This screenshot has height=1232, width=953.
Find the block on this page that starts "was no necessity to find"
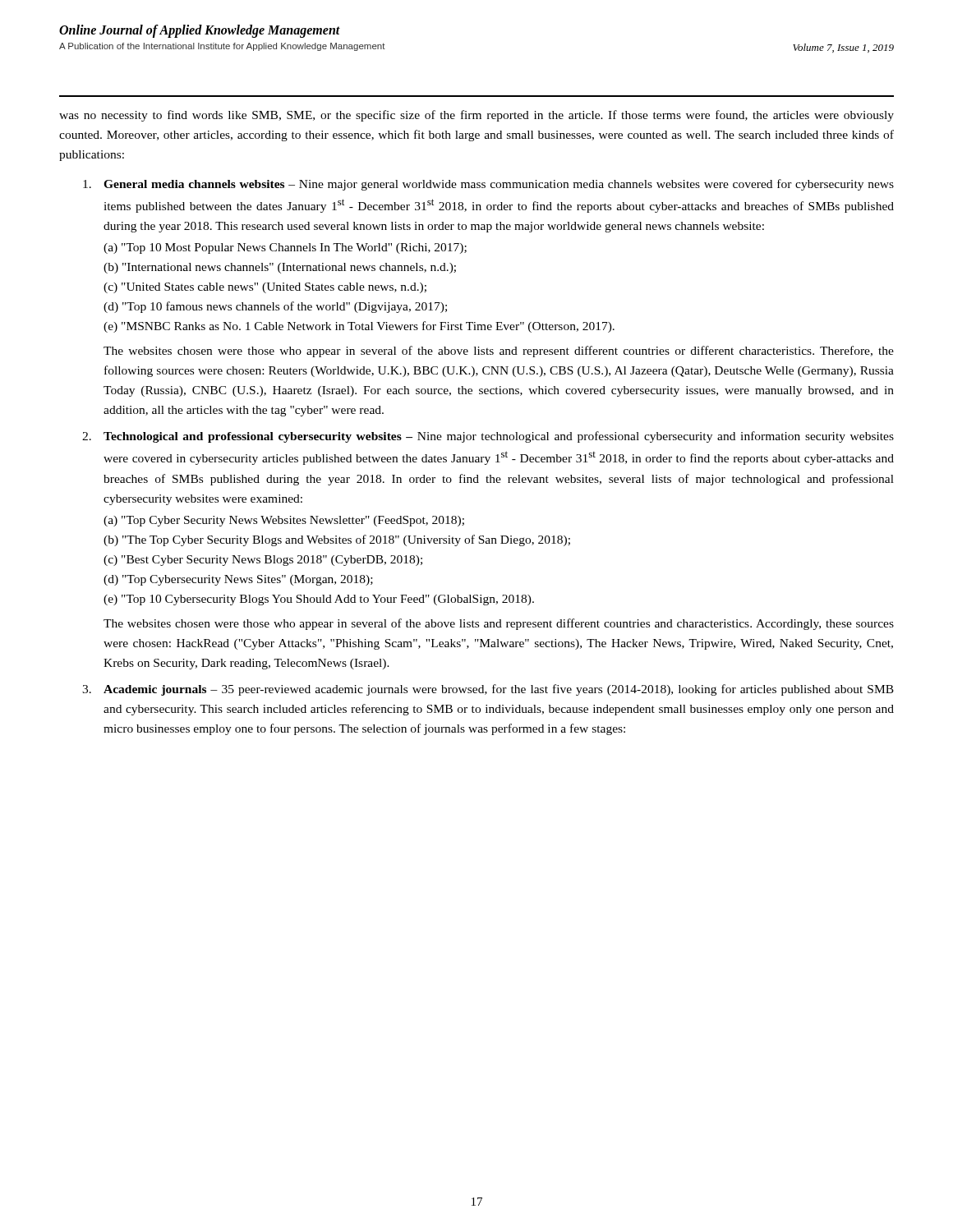pyautogui.click(x=476, y=134)
